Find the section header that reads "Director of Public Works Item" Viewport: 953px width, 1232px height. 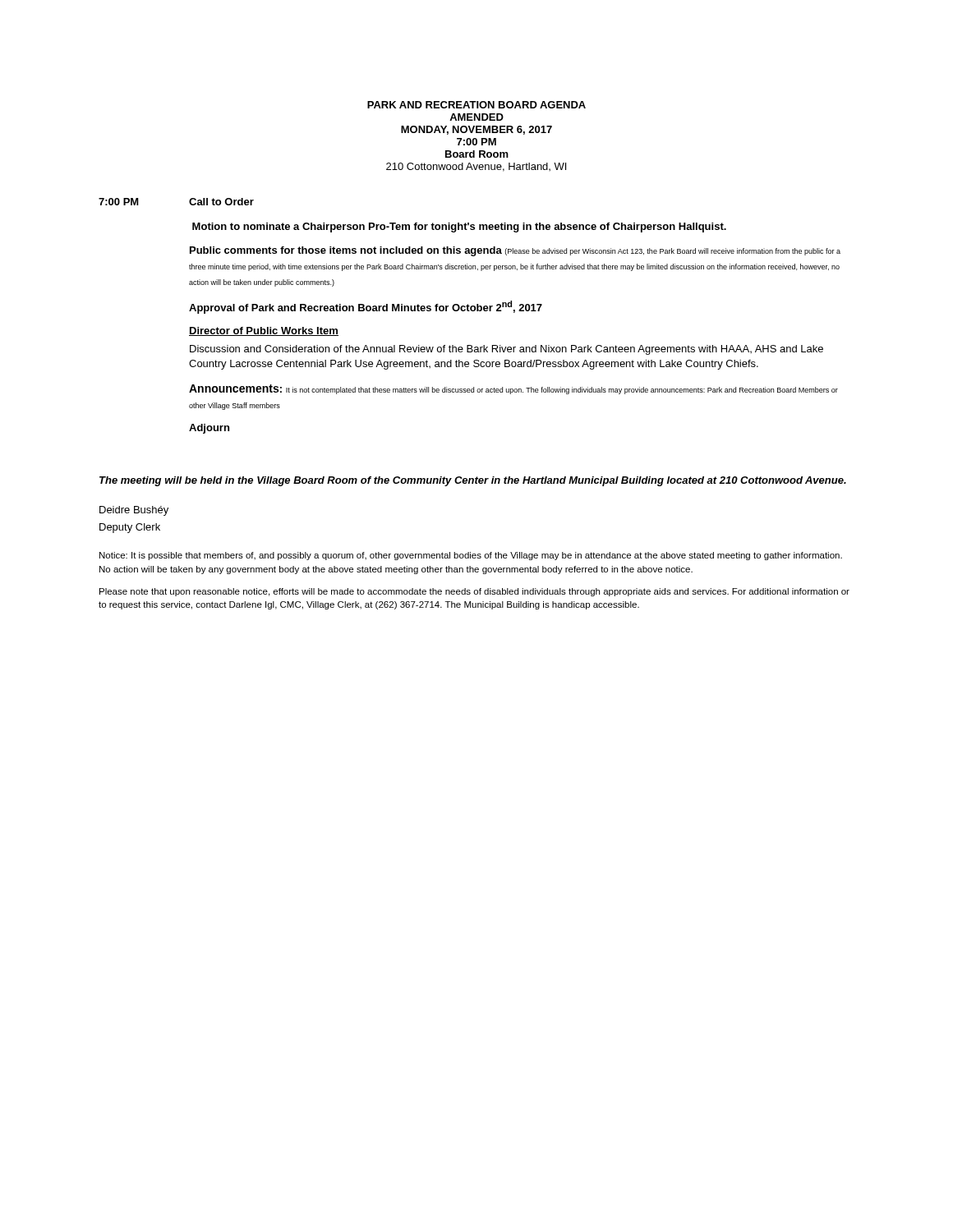tap(264, 330)
